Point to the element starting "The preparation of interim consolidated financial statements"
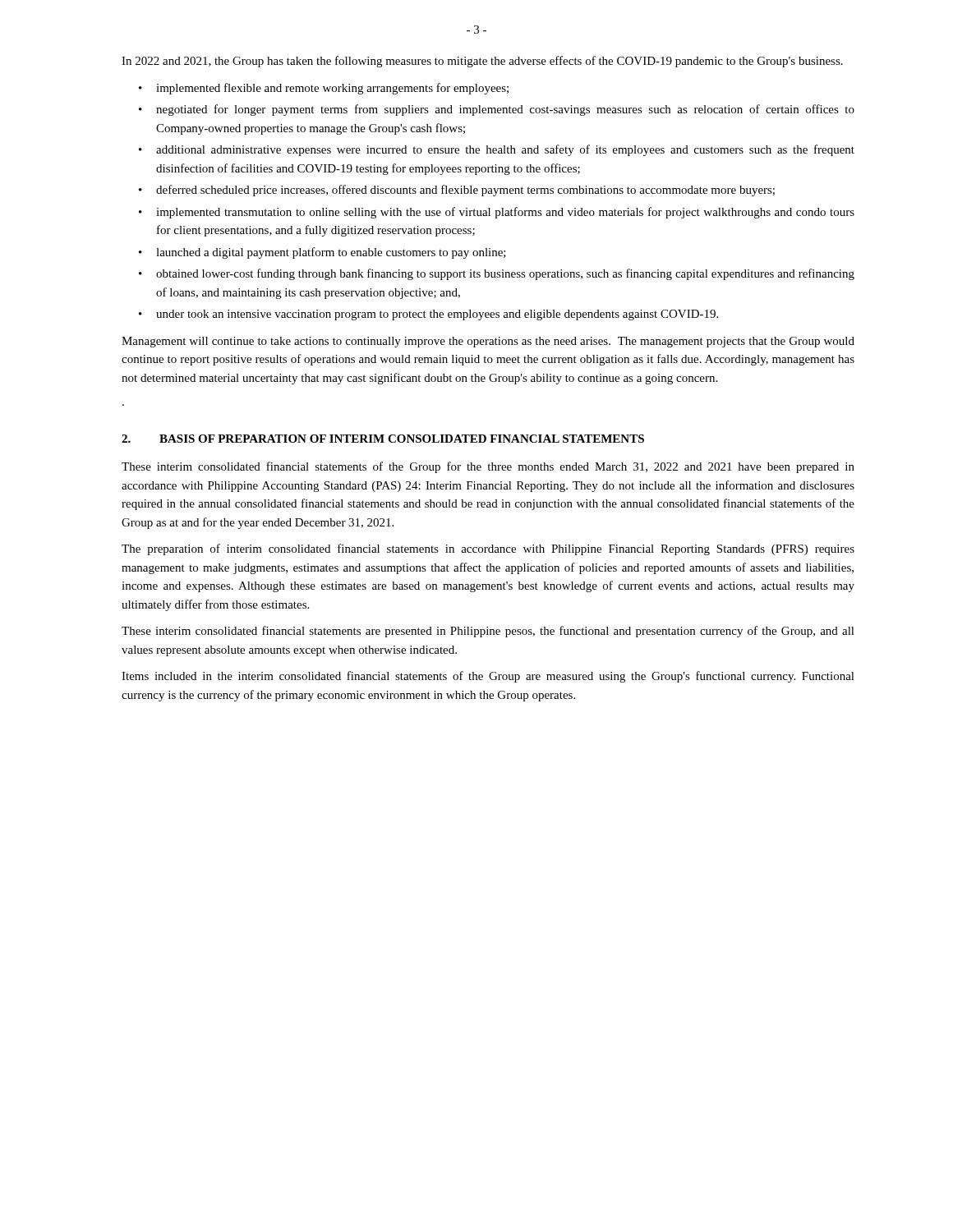Screen dimensions: 1232x953 pyautogui.click(x=488, y=576)
